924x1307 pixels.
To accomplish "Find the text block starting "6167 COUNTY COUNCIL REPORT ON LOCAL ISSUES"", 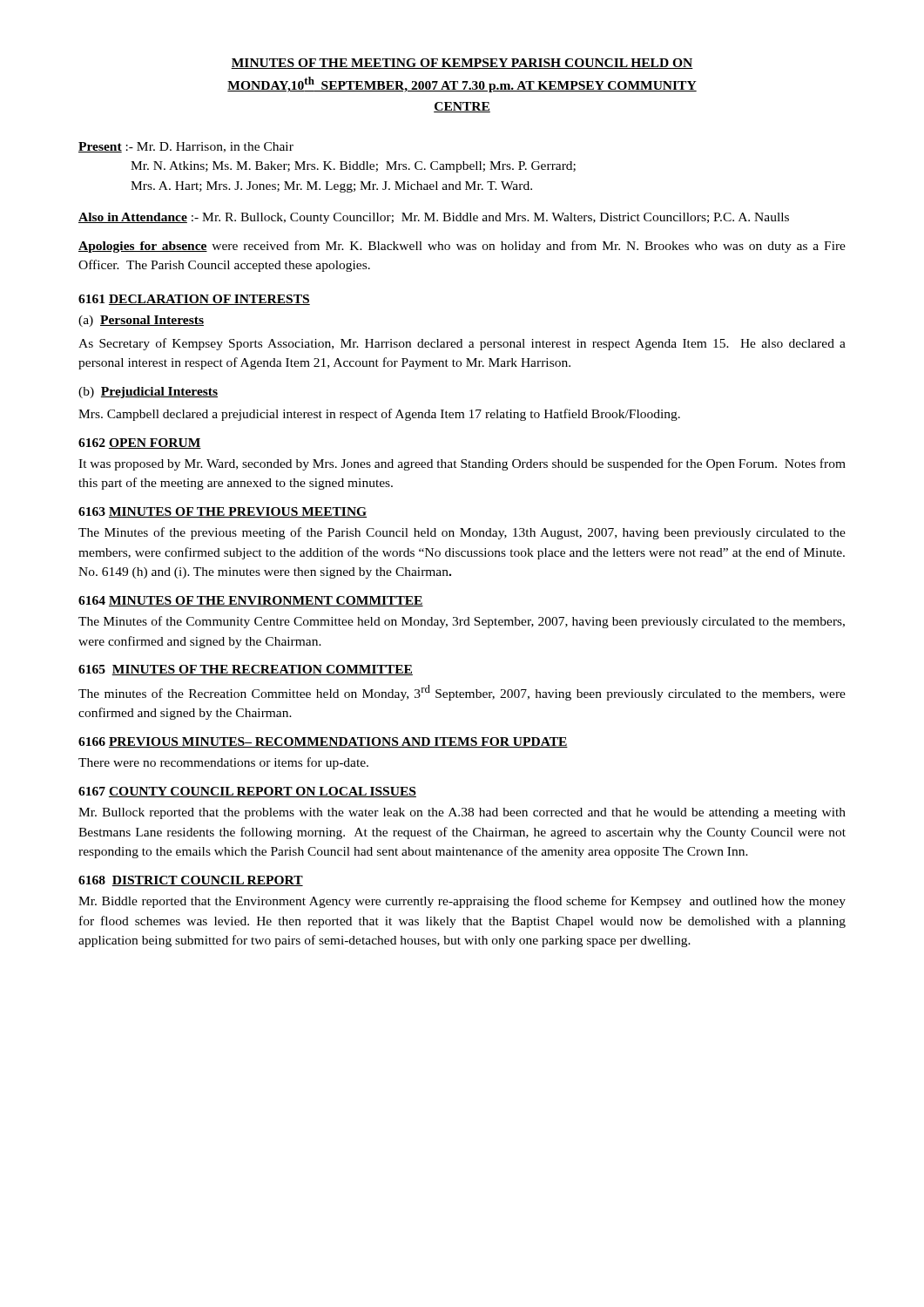I will coord(247,790).
